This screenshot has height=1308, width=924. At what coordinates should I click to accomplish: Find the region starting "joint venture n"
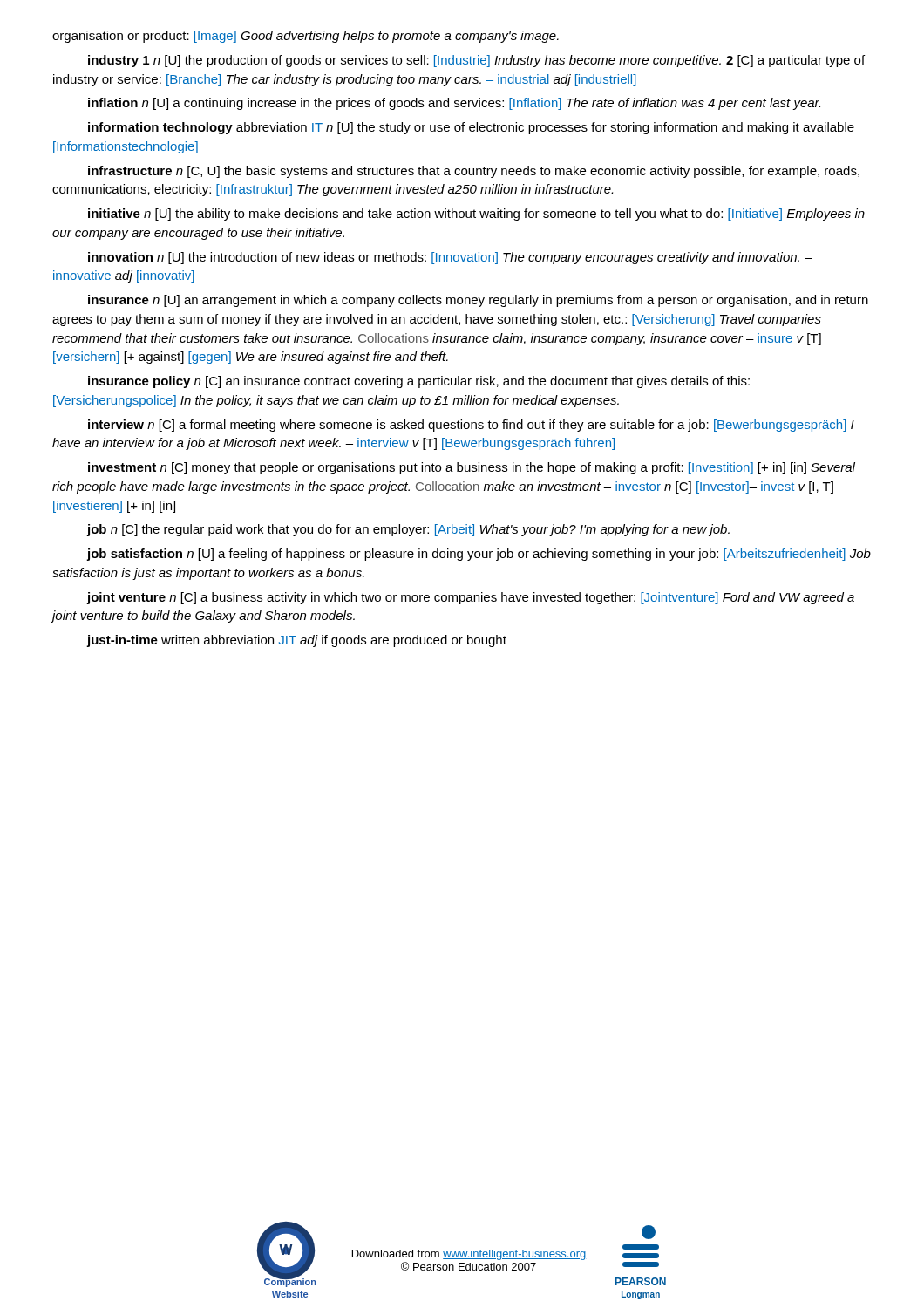pyautogui.click(x=453, y=606)
